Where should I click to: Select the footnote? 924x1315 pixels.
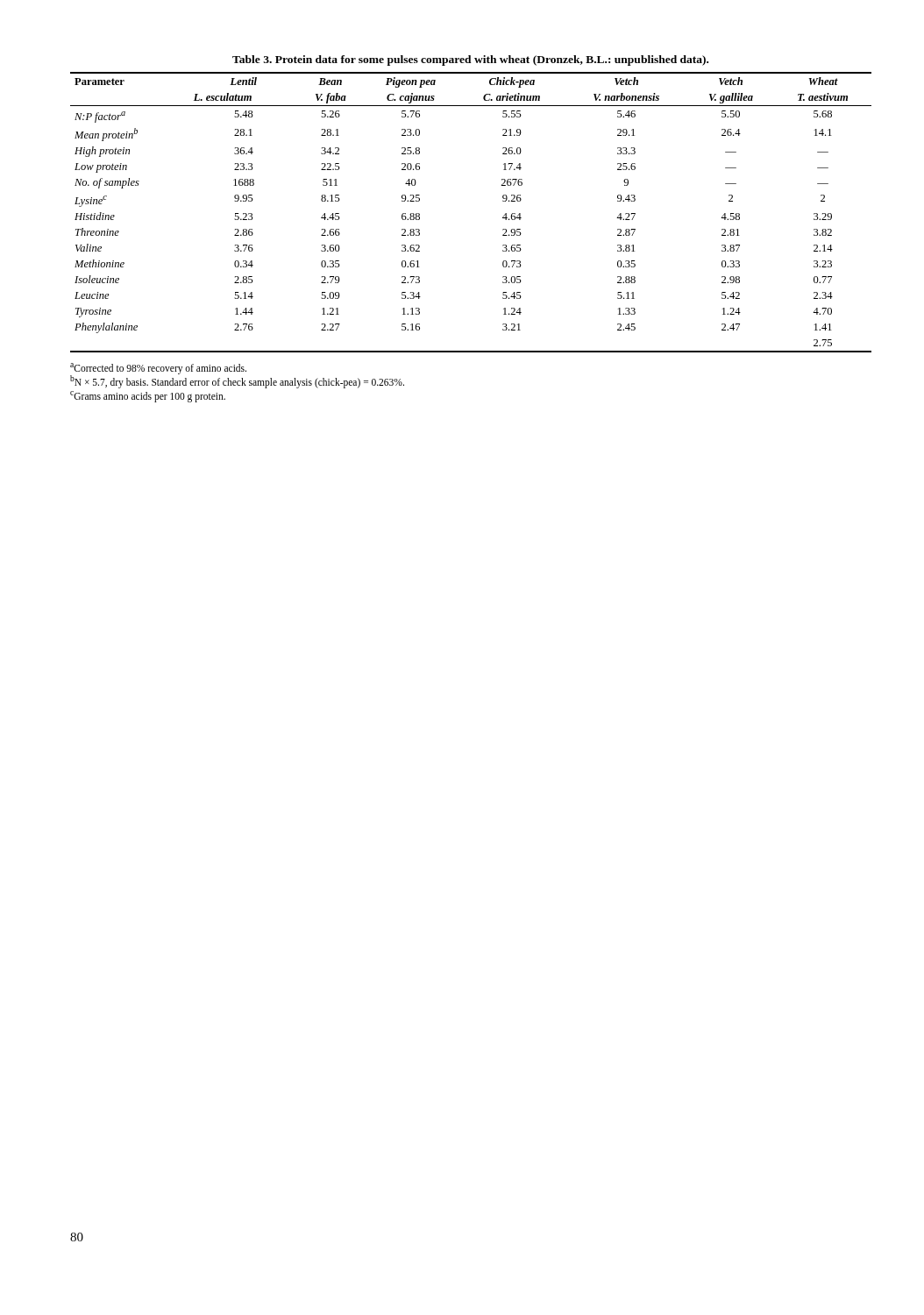(x=238, y=381)
